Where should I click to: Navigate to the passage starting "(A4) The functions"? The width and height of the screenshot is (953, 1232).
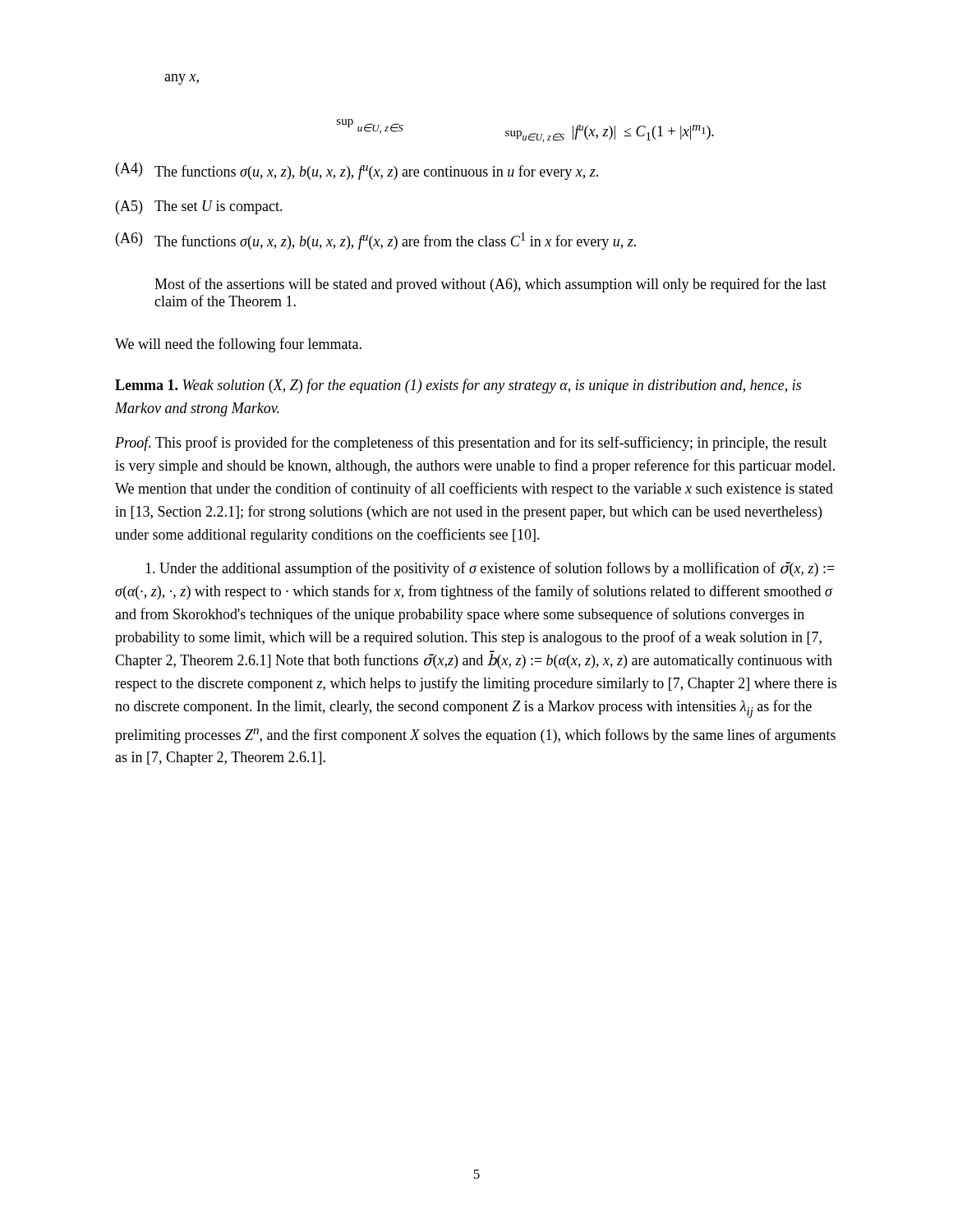coord(476,171)
